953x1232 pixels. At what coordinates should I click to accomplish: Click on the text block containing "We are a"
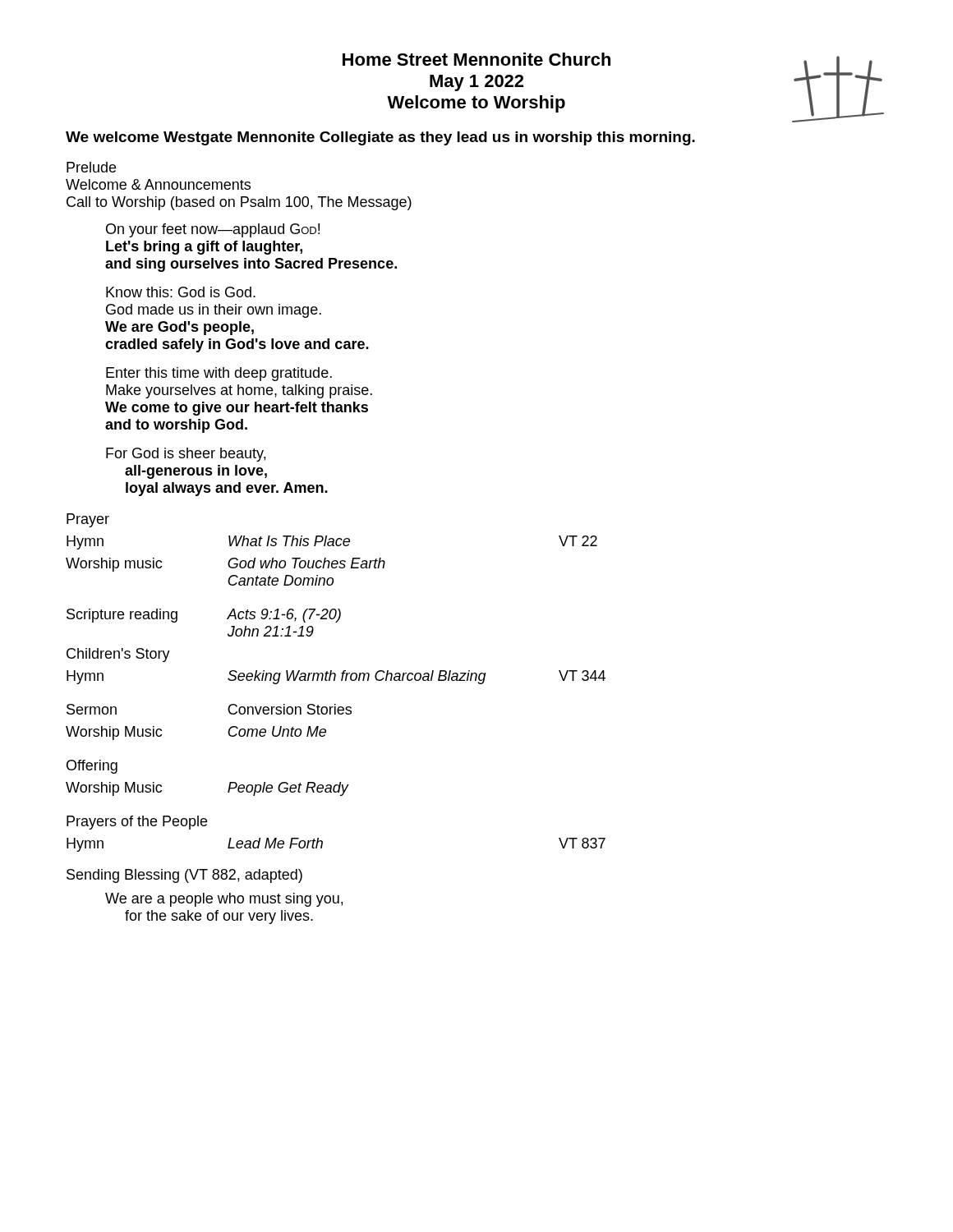224,900
